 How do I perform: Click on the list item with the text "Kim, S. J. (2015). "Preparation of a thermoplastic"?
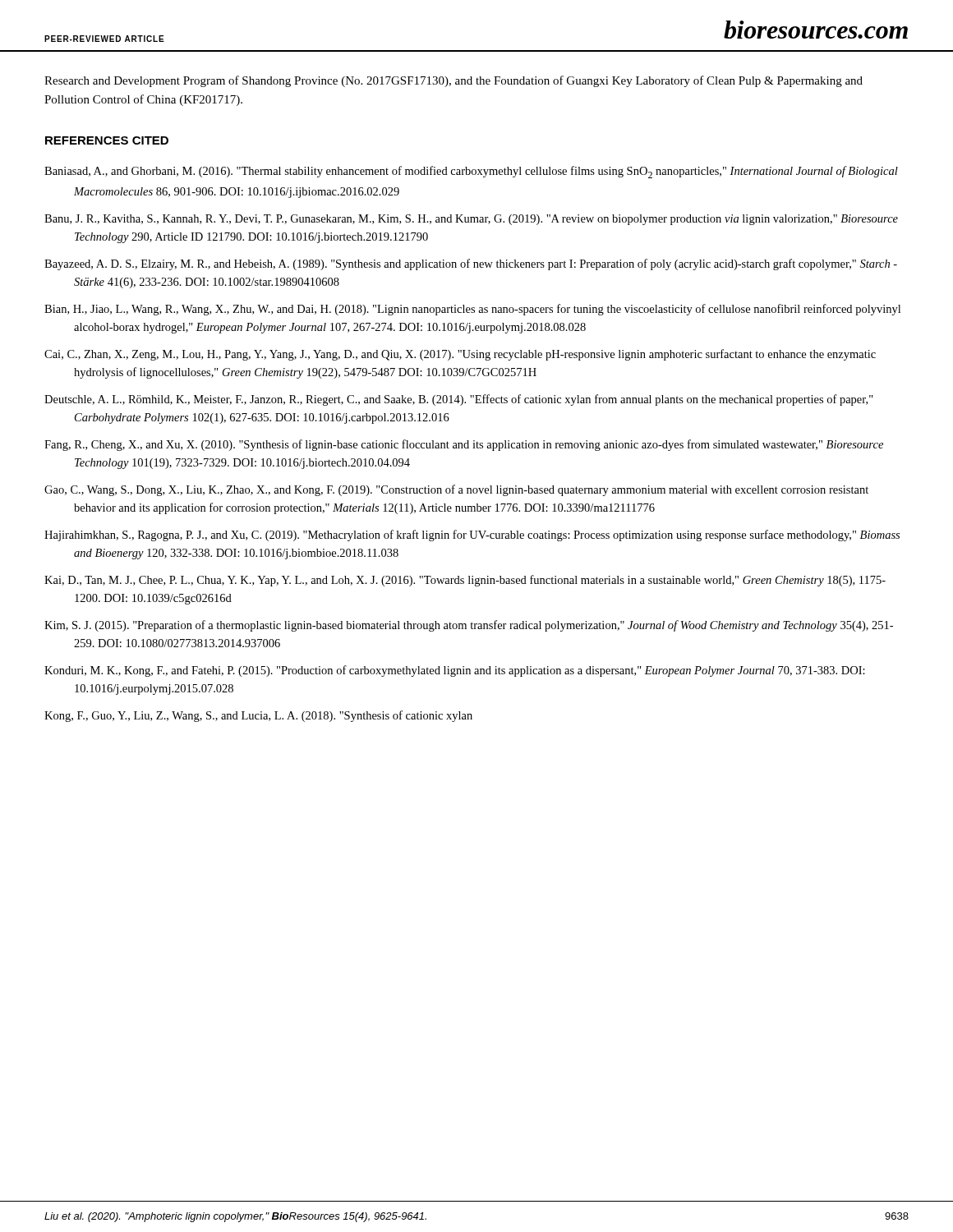pyautogui.click(x=476, y=634)
